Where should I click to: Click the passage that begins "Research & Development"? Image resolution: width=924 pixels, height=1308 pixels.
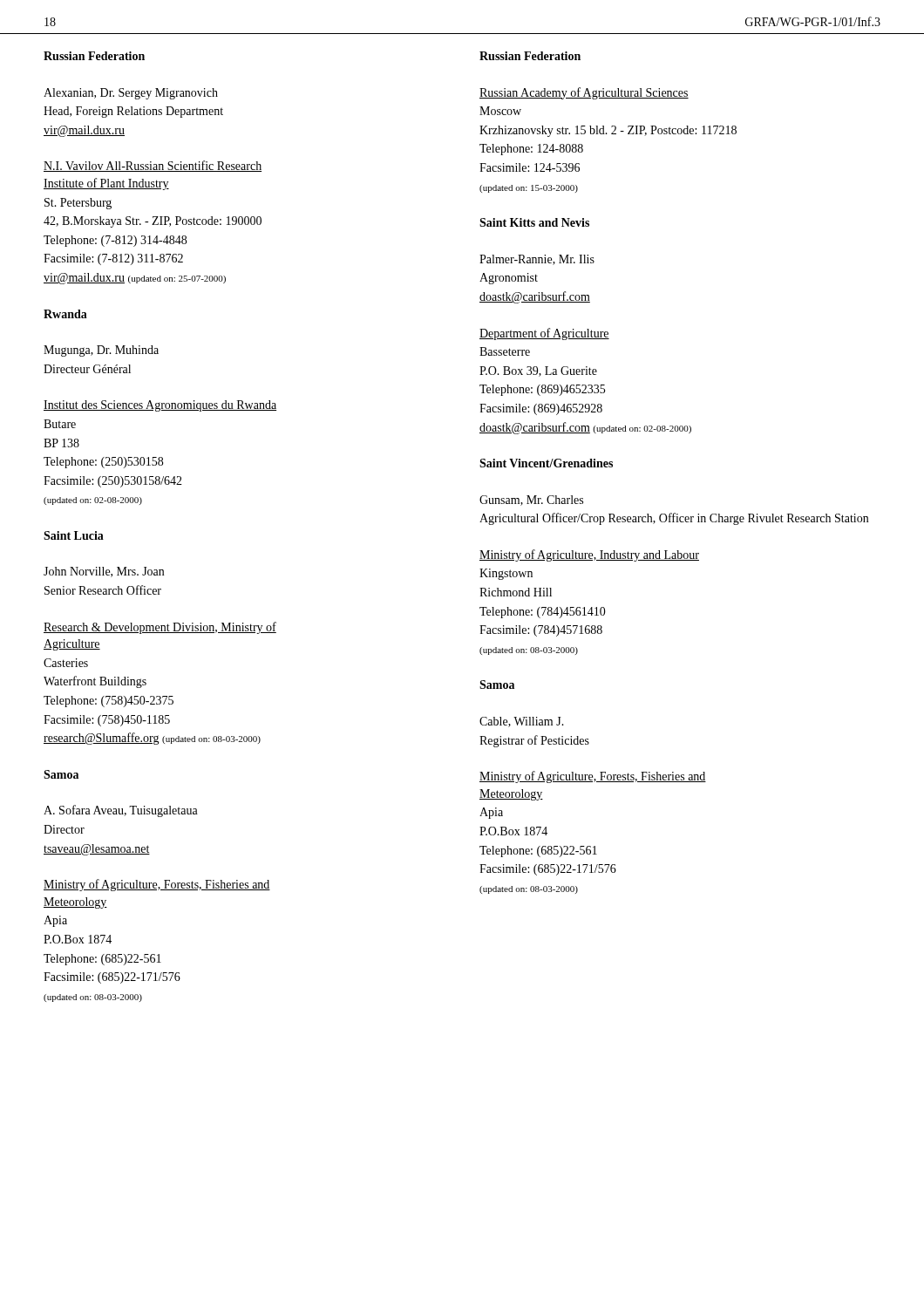coord(160,628)
